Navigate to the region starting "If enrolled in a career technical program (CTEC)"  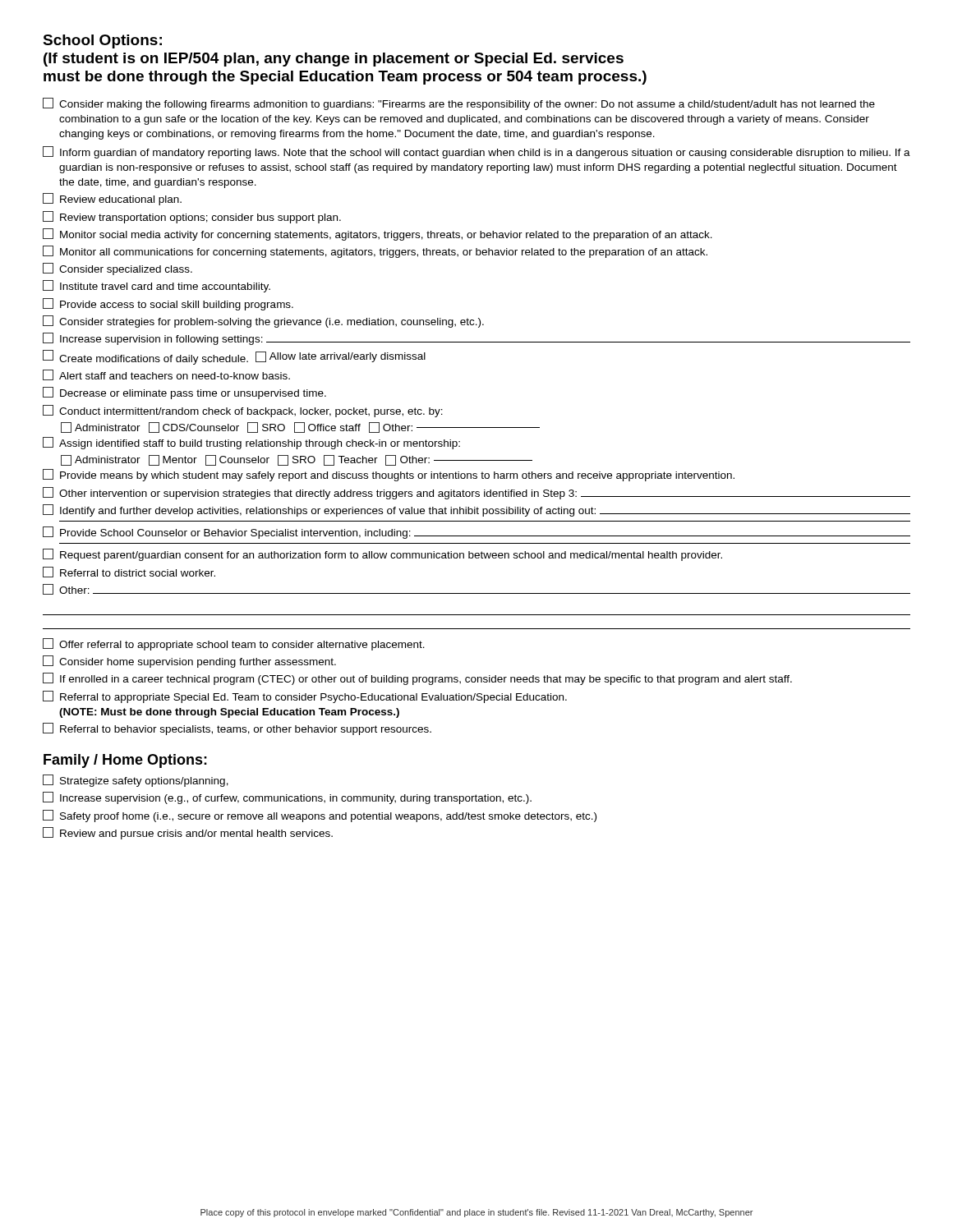pyautogui.click(x=476, y=680)
